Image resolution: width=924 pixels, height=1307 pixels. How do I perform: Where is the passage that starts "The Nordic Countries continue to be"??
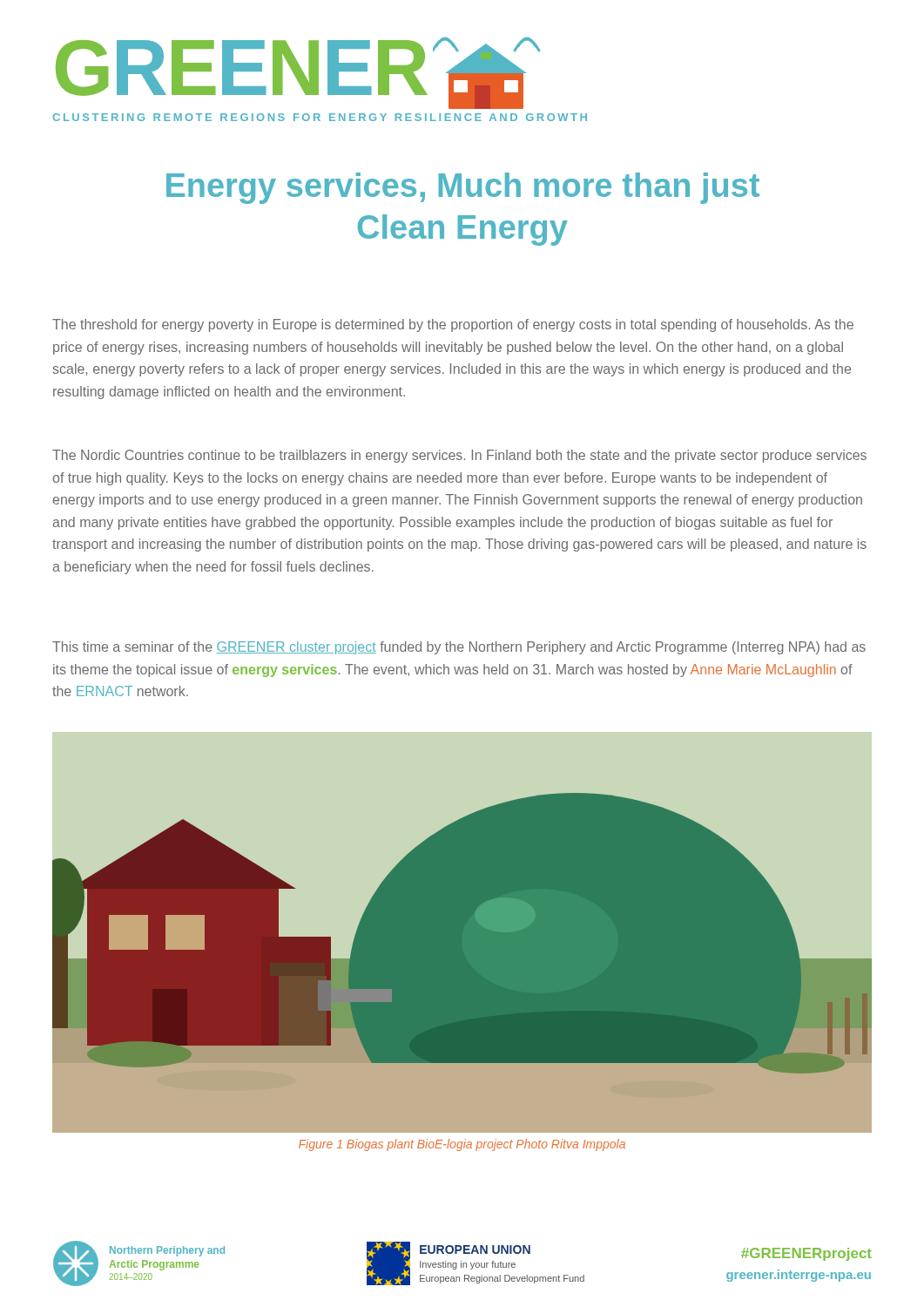[462, 511]
